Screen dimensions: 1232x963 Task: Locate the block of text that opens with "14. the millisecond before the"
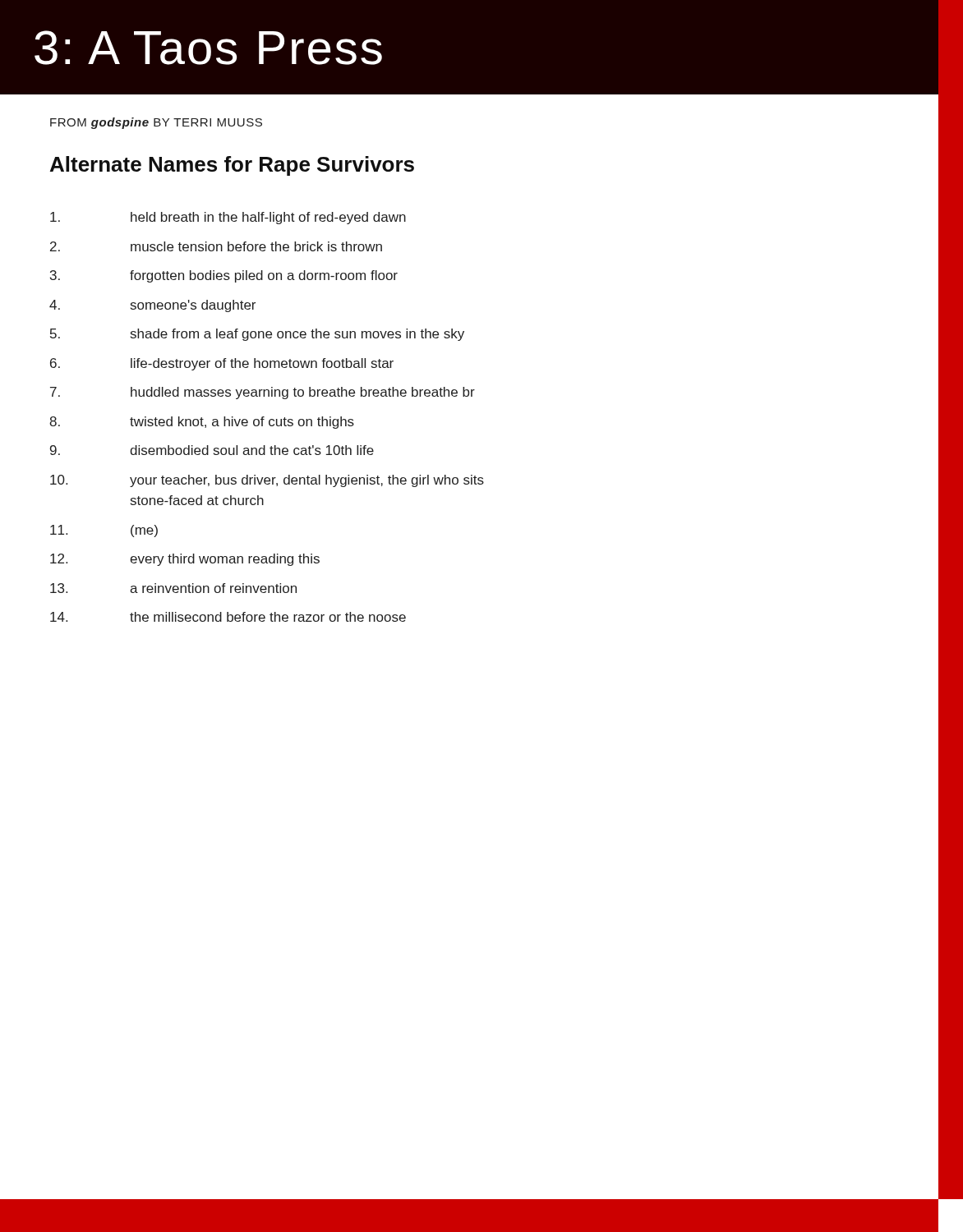click(x=228, y=617)
